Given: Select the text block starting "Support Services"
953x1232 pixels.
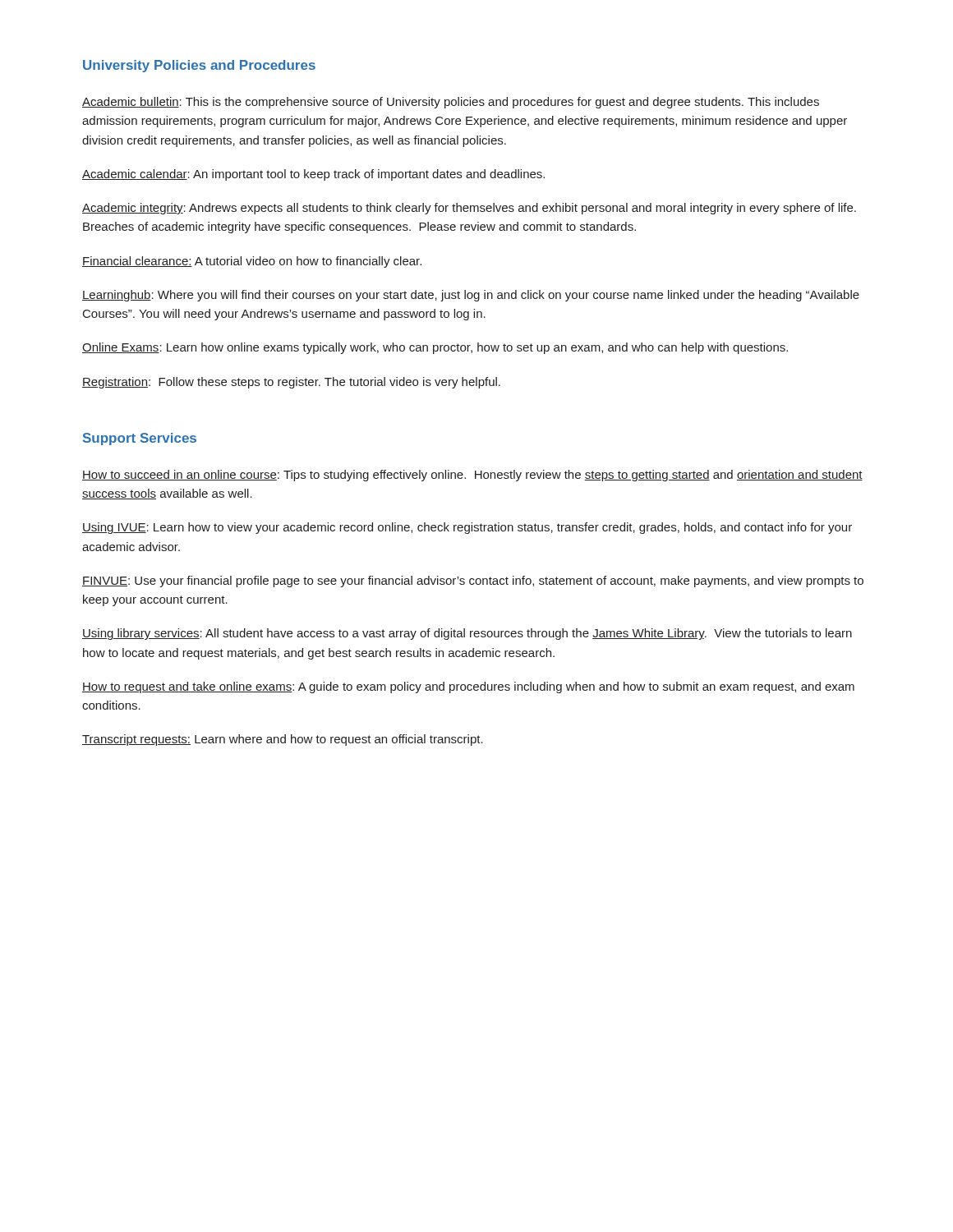Looking at the screenshot, I should pos(140,438).
